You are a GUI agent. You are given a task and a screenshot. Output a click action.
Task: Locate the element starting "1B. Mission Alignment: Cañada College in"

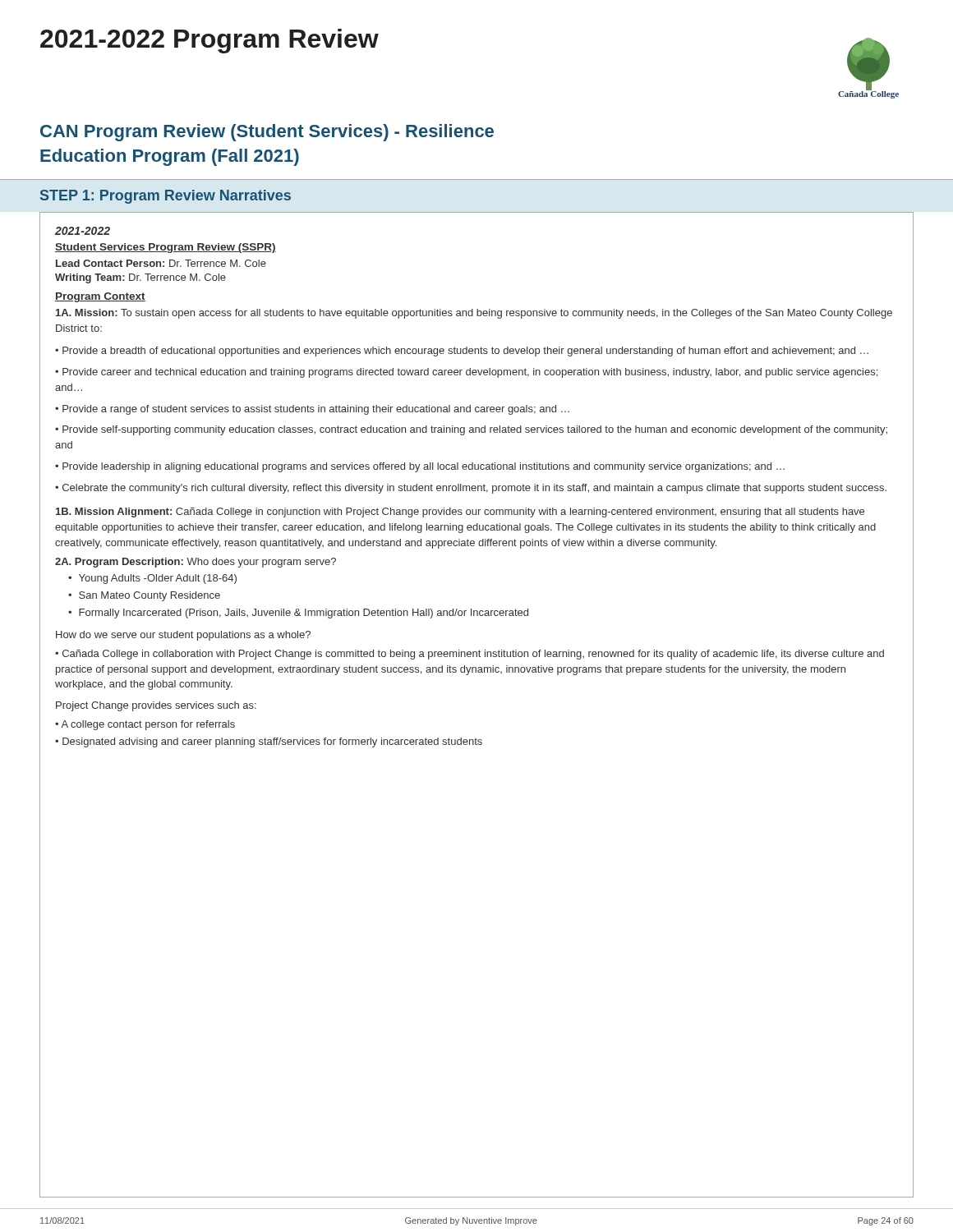pyautogui.click(x=465, y=527)
